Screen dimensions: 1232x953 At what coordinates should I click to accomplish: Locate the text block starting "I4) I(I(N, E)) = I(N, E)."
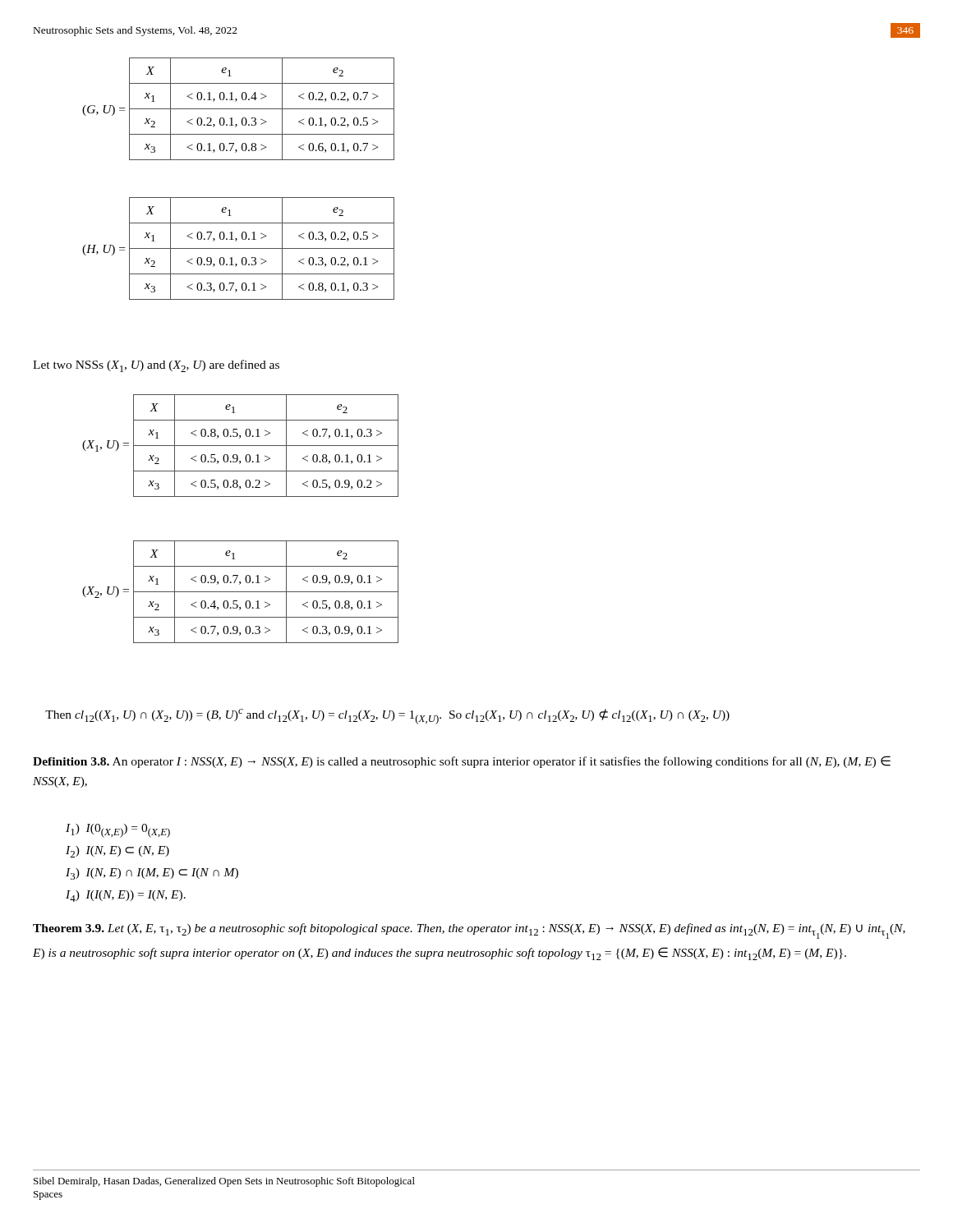(126, 896)
